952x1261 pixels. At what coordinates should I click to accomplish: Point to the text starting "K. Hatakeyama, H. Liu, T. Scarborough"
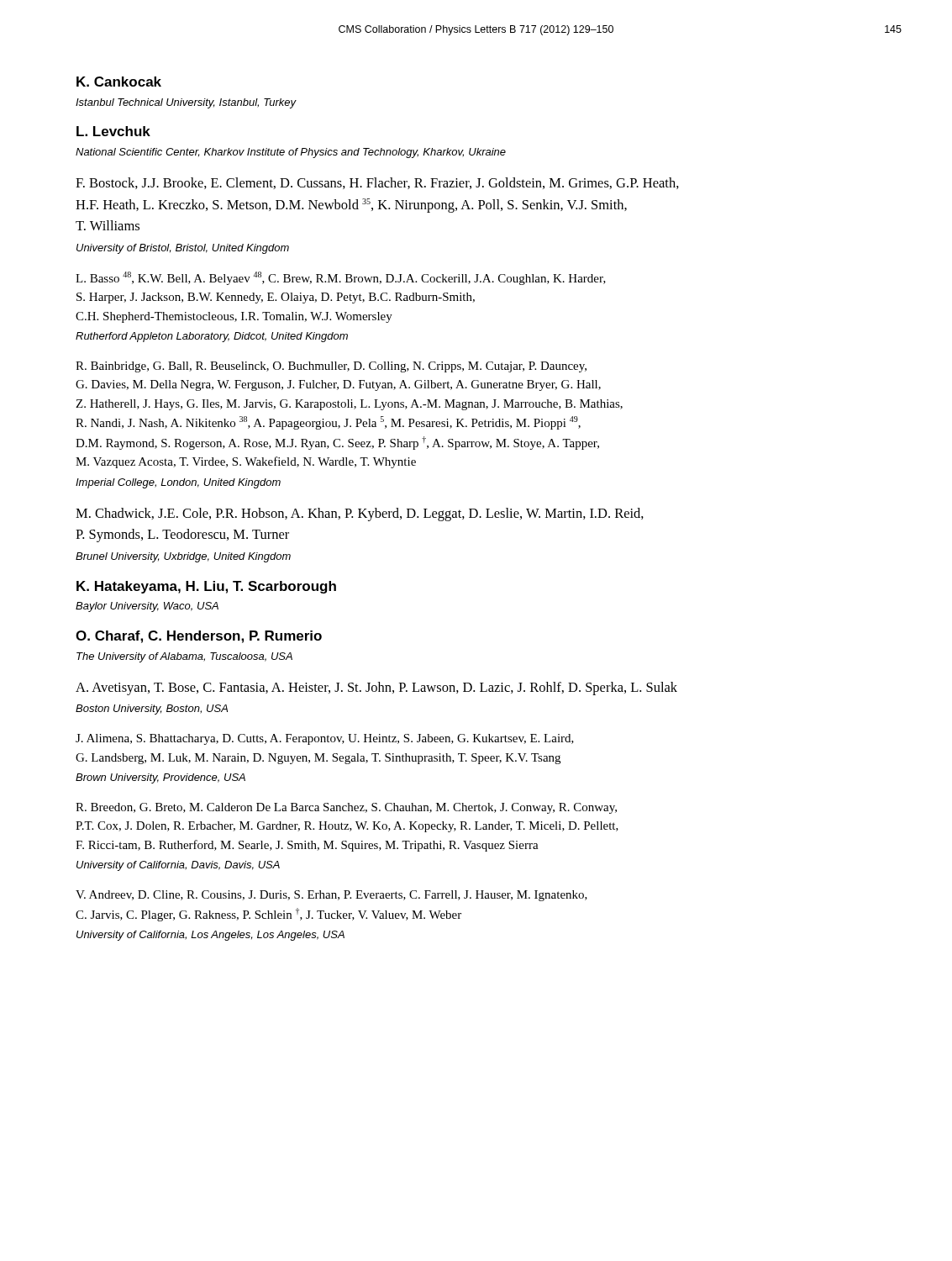[x=206, y=586]
